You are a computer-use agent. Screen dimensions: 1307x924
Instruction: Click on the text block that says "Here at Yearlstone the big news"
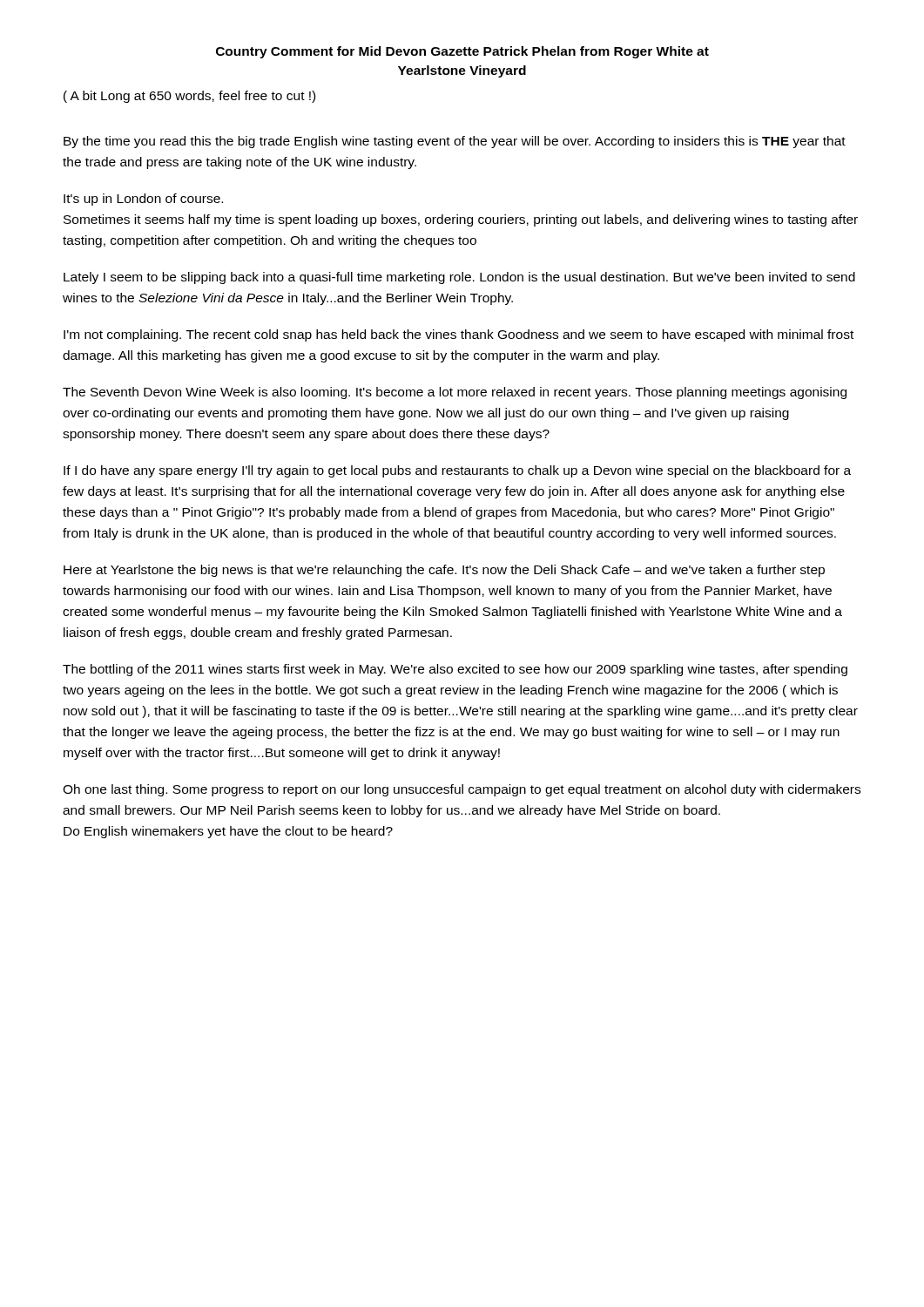452,601
